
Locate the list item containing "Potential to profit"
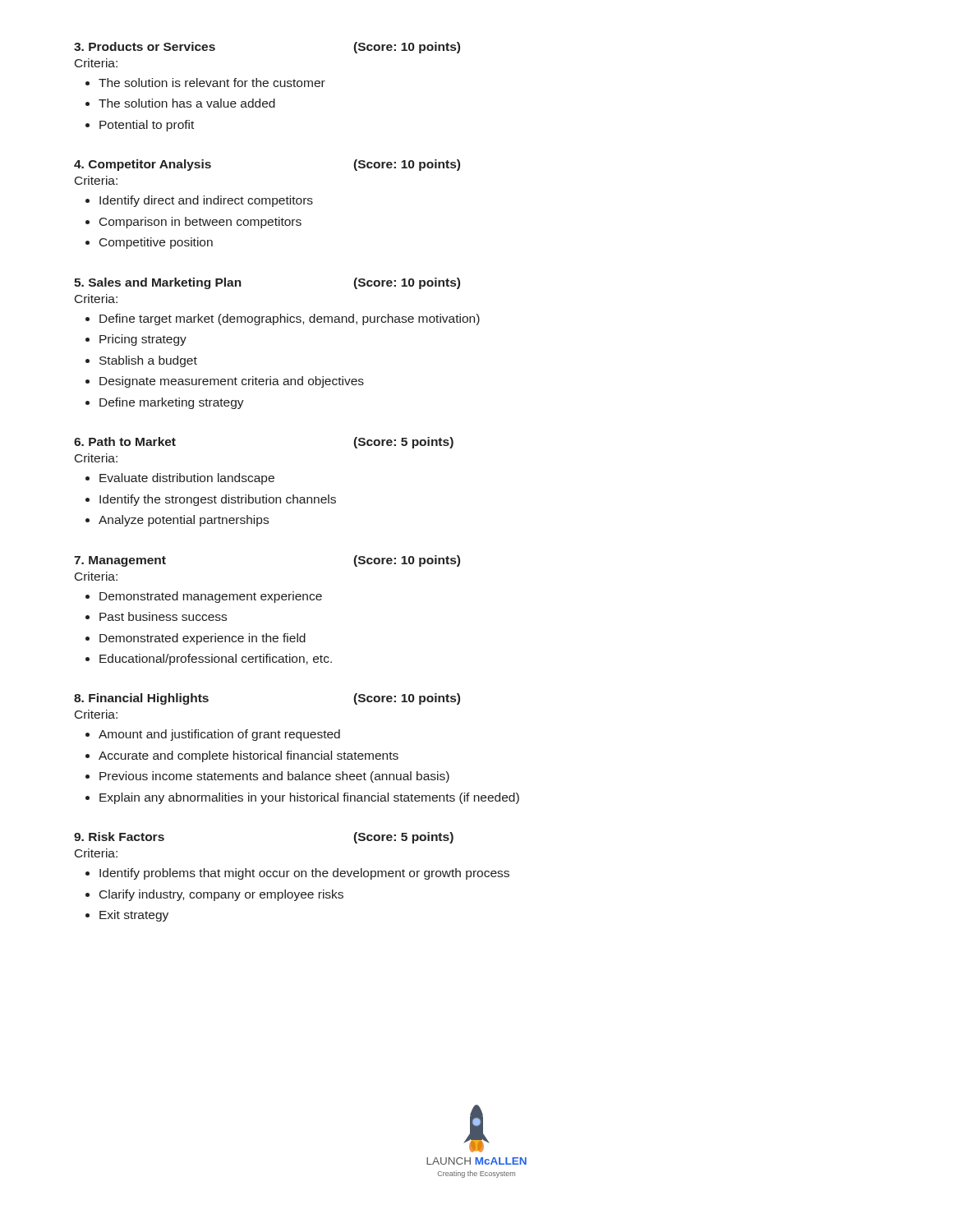coord(146,124)
